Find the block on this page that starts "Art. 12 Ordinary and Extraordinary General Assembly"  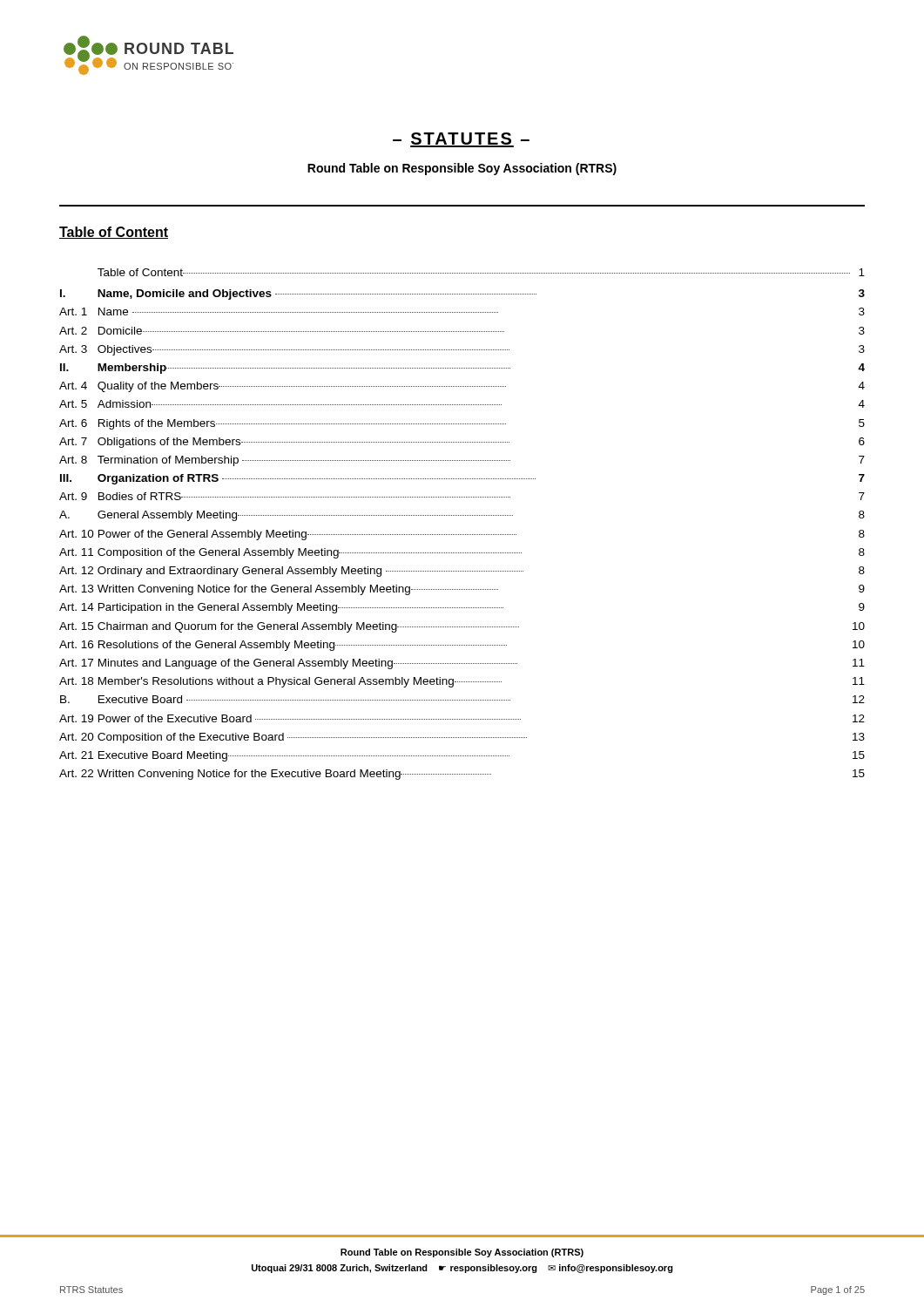coord(462,570)
